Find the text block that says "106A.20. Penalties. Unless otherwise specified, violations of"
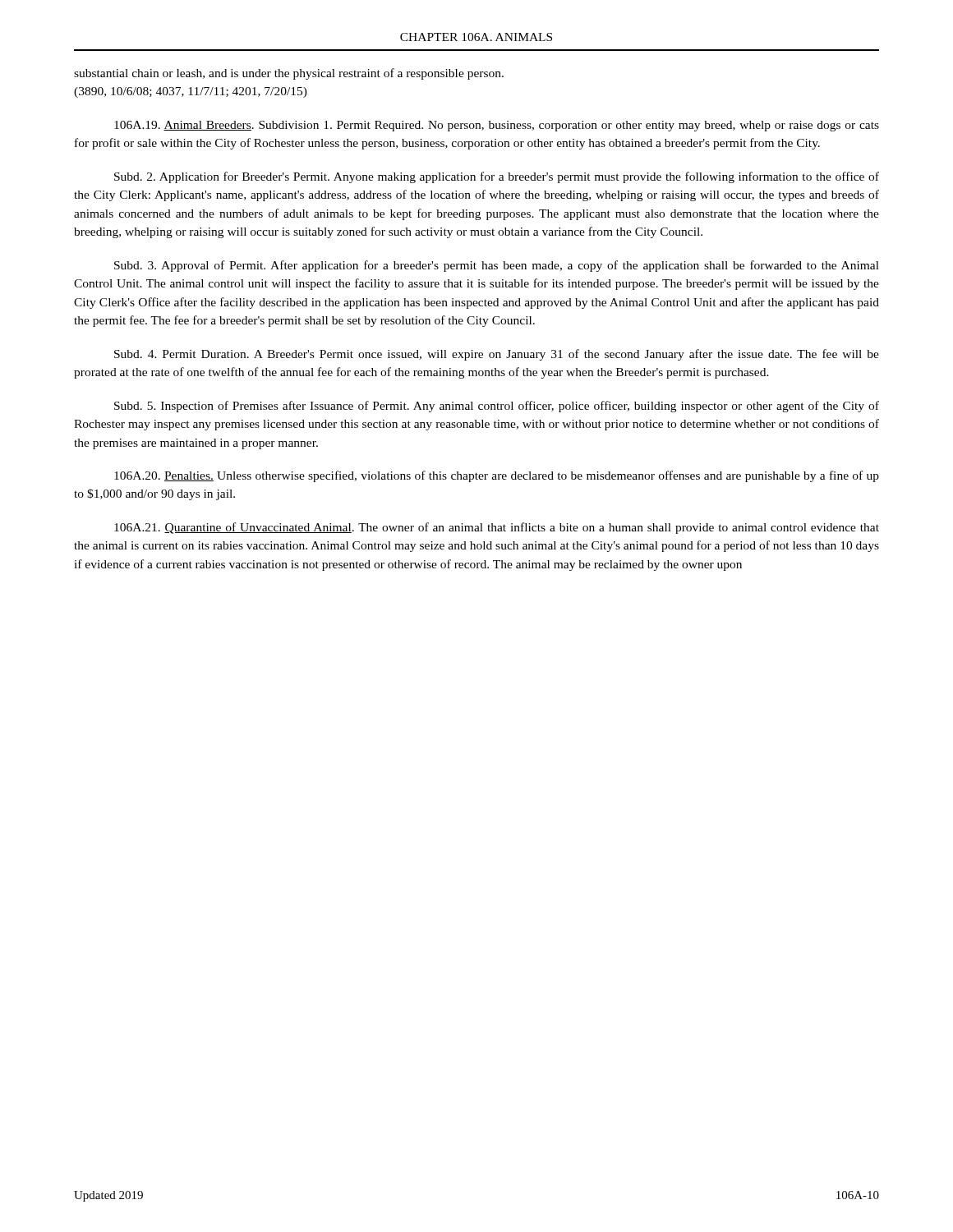This screenshot has width=953, height=1232. click(476, 485)
